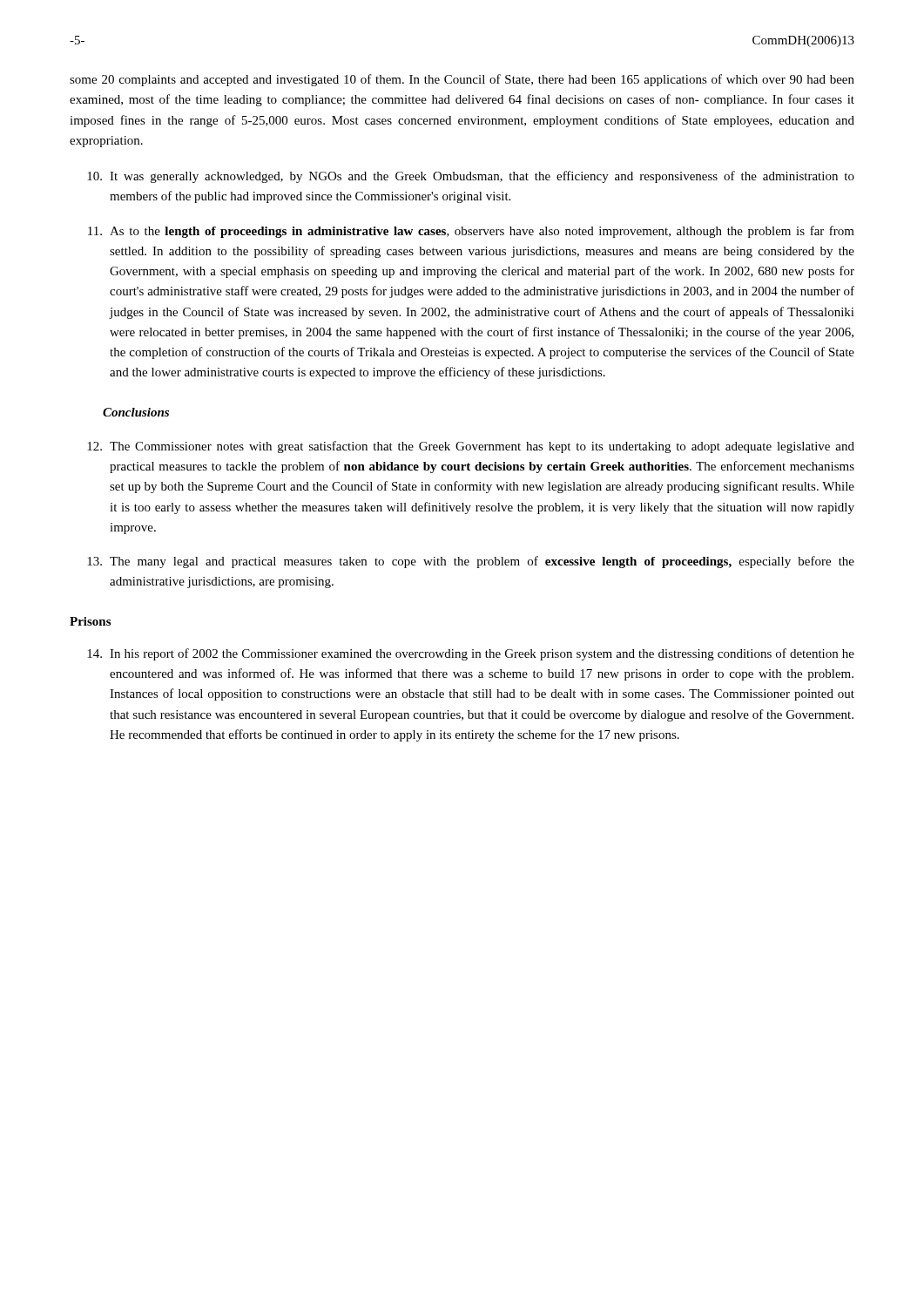924x1307 pixels.
Task: Locate the list item with the text "11. As to the length of proceedings"
Action: [x=462, y=302]
